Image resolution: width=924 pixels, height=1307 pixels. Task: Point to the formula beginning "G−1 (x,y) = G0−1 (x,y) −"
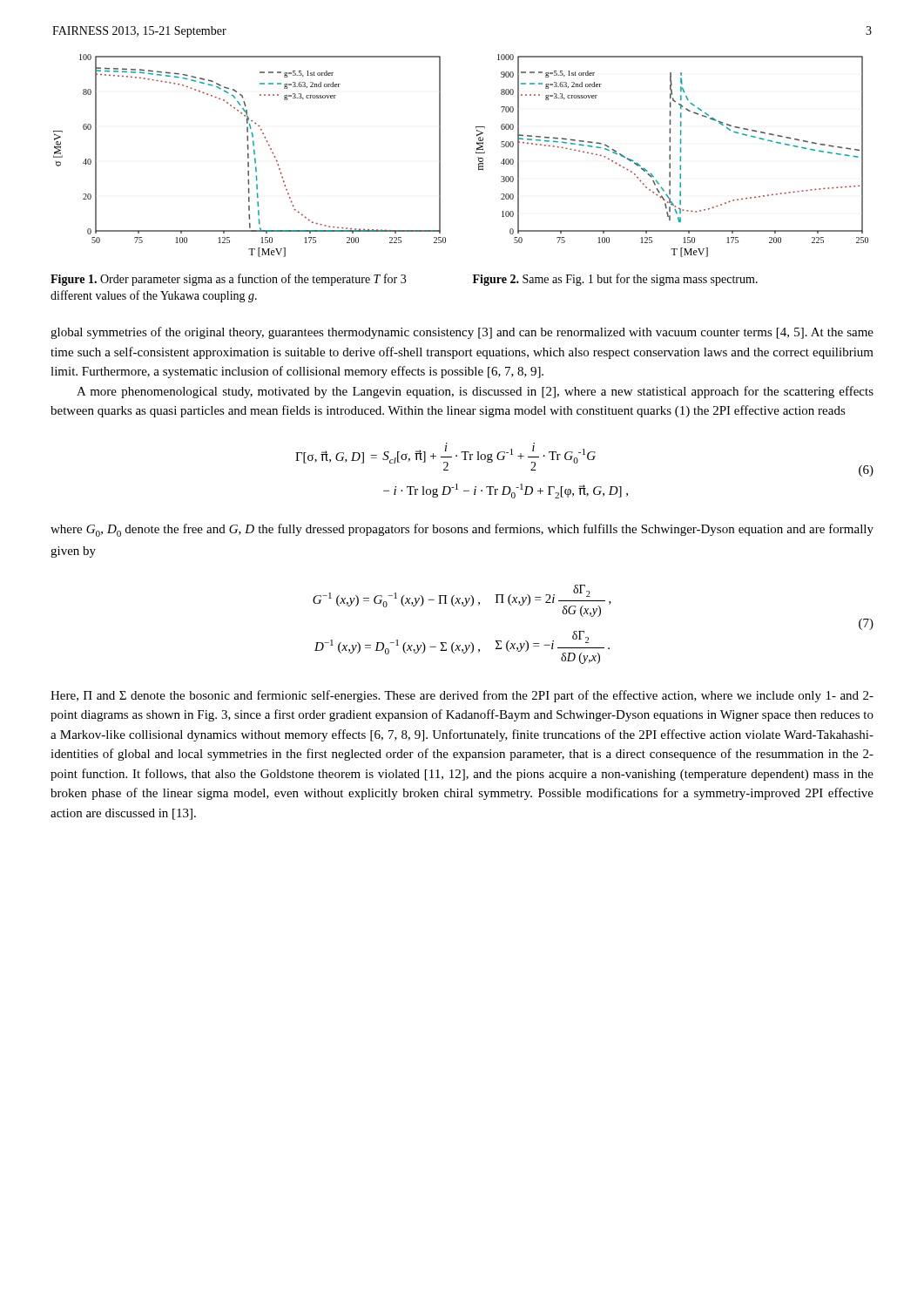coord(589,623)
